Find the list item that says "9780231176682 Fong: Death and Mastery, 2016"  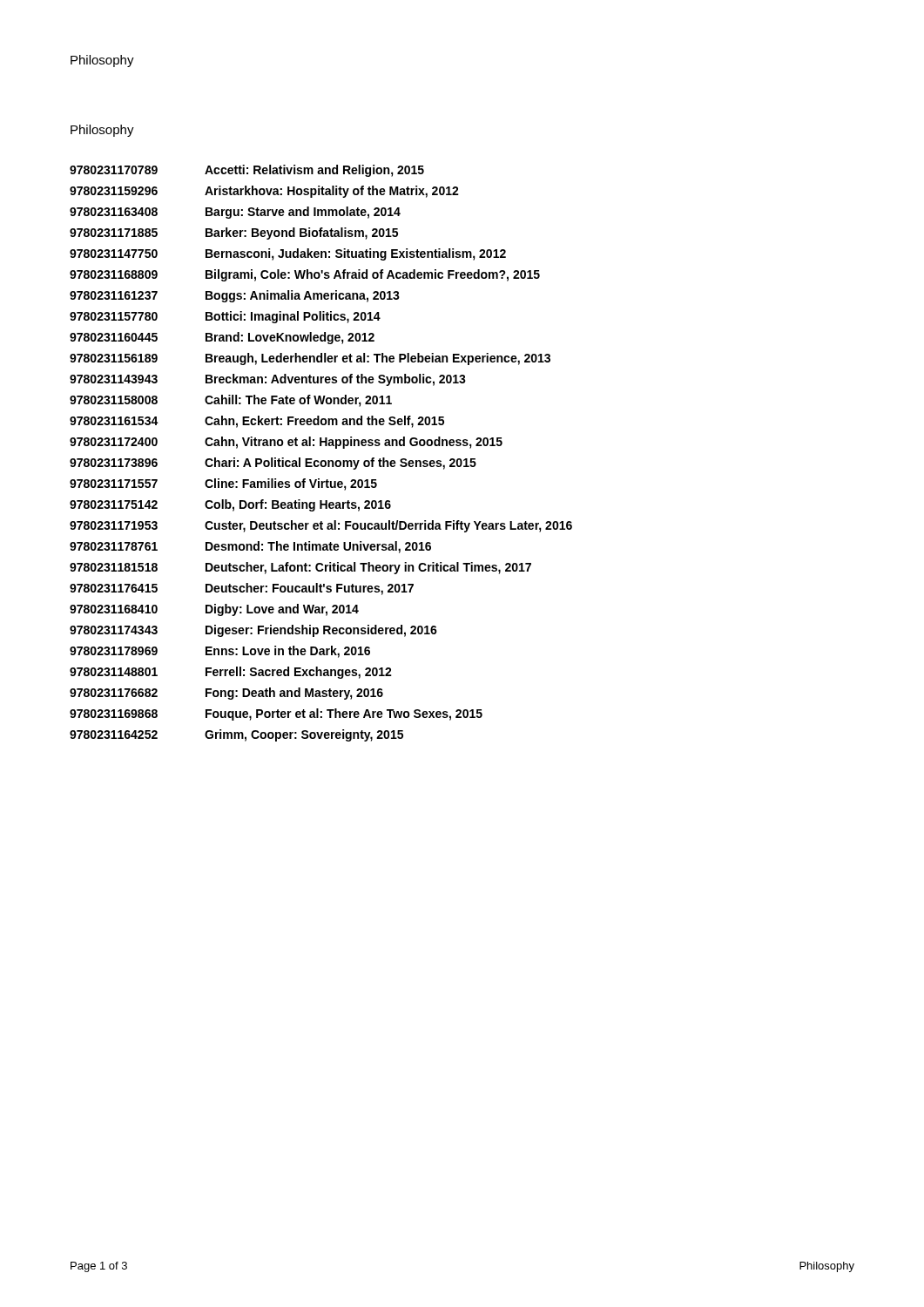click(226, 694)
